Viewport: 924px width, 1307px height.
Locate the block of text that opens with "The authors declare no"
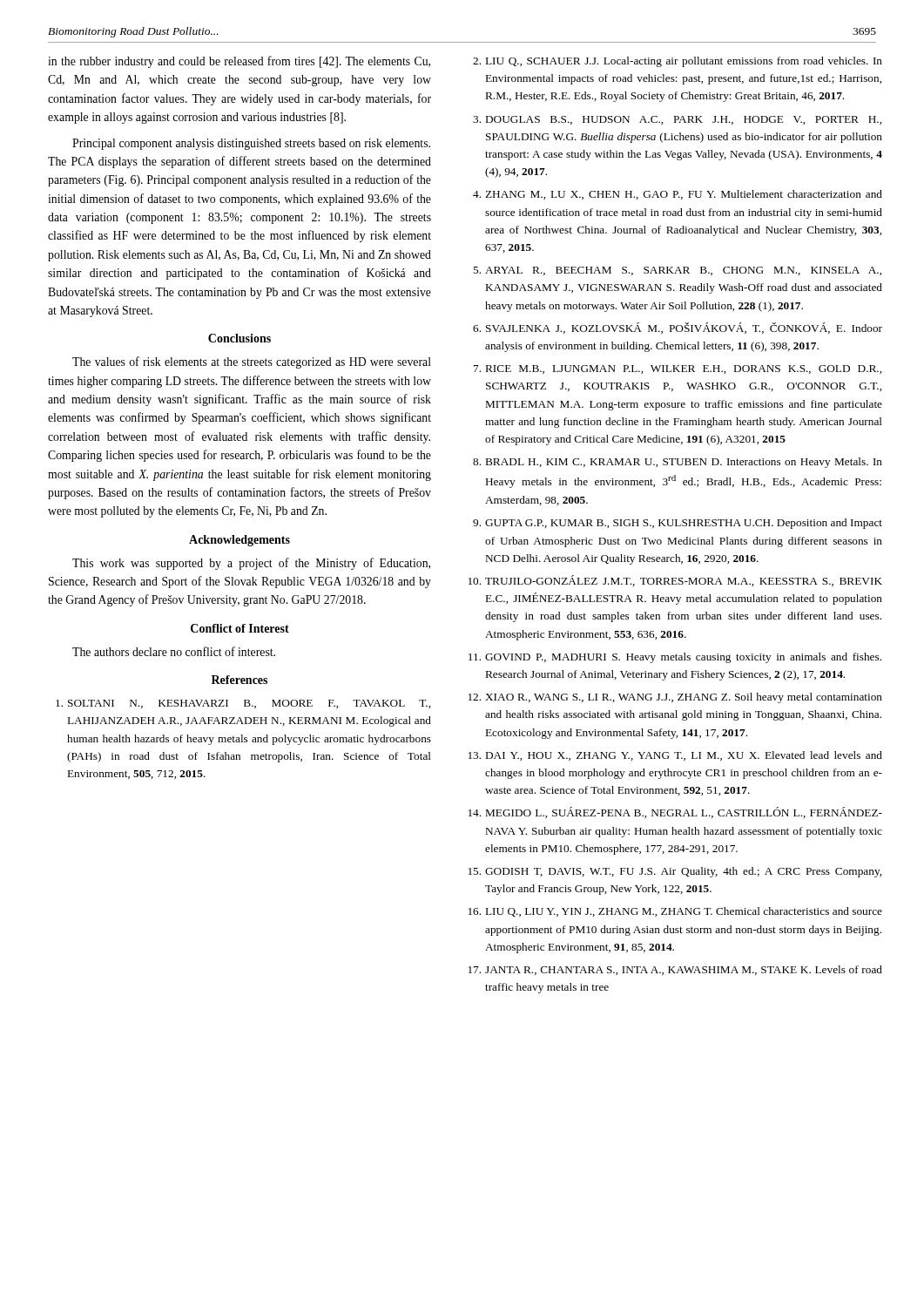pos(239,652)
